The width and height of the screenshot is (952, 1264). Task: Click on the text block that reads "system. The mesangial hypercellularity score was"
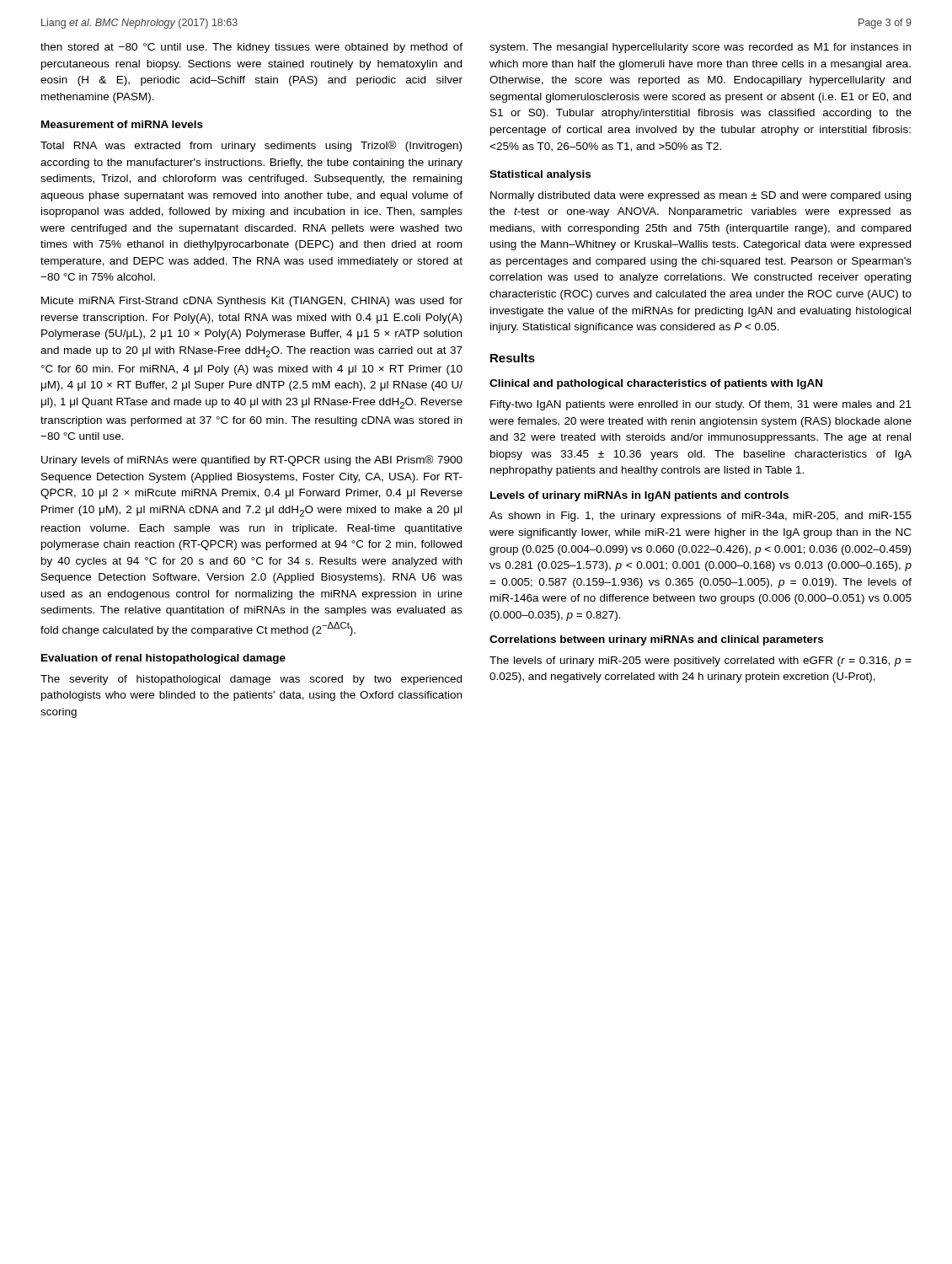[x=701, y=97]
